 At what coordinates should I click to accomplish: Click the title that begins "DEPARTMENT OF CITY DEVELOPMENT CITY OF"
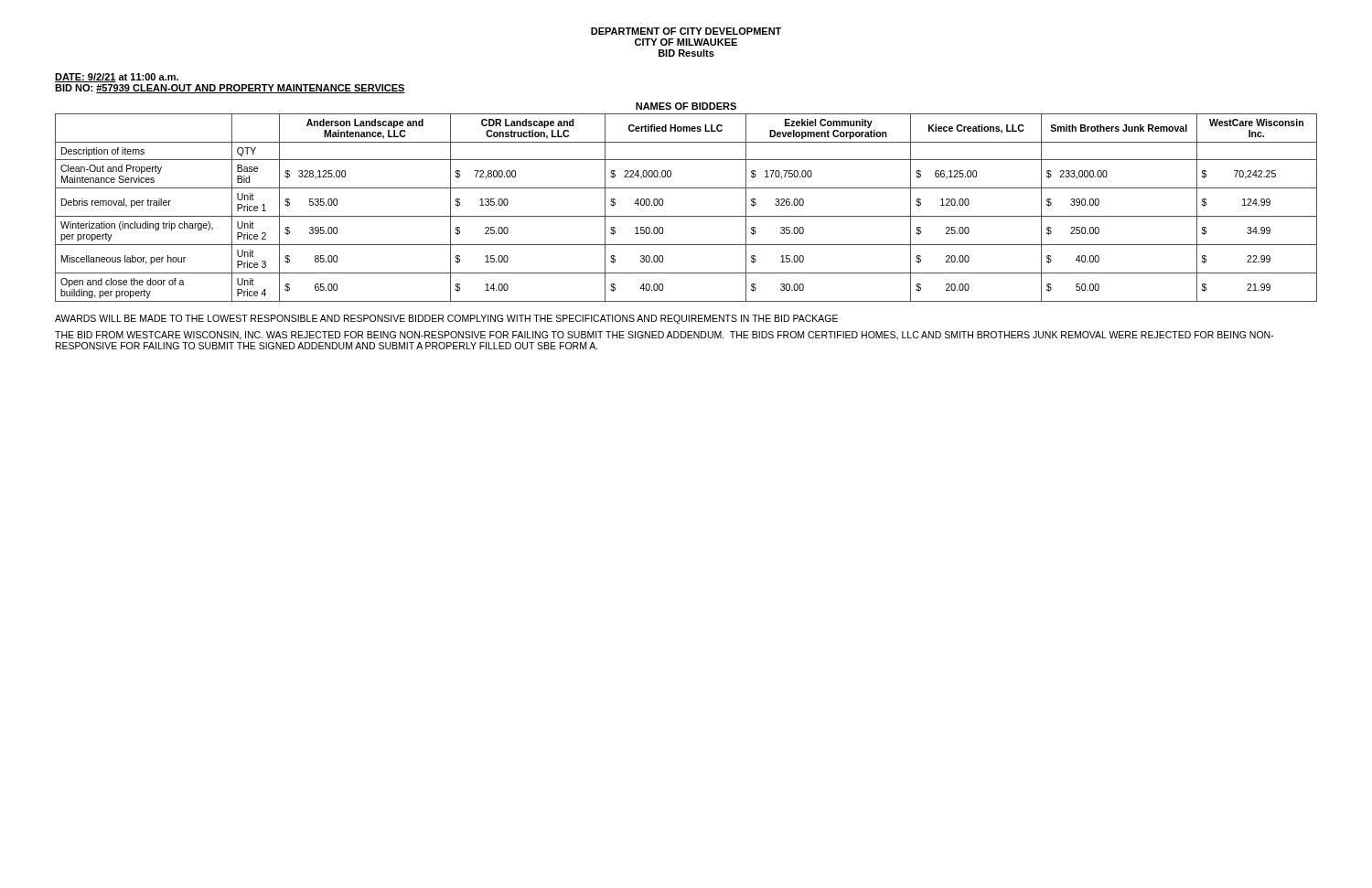coord(686,42)
